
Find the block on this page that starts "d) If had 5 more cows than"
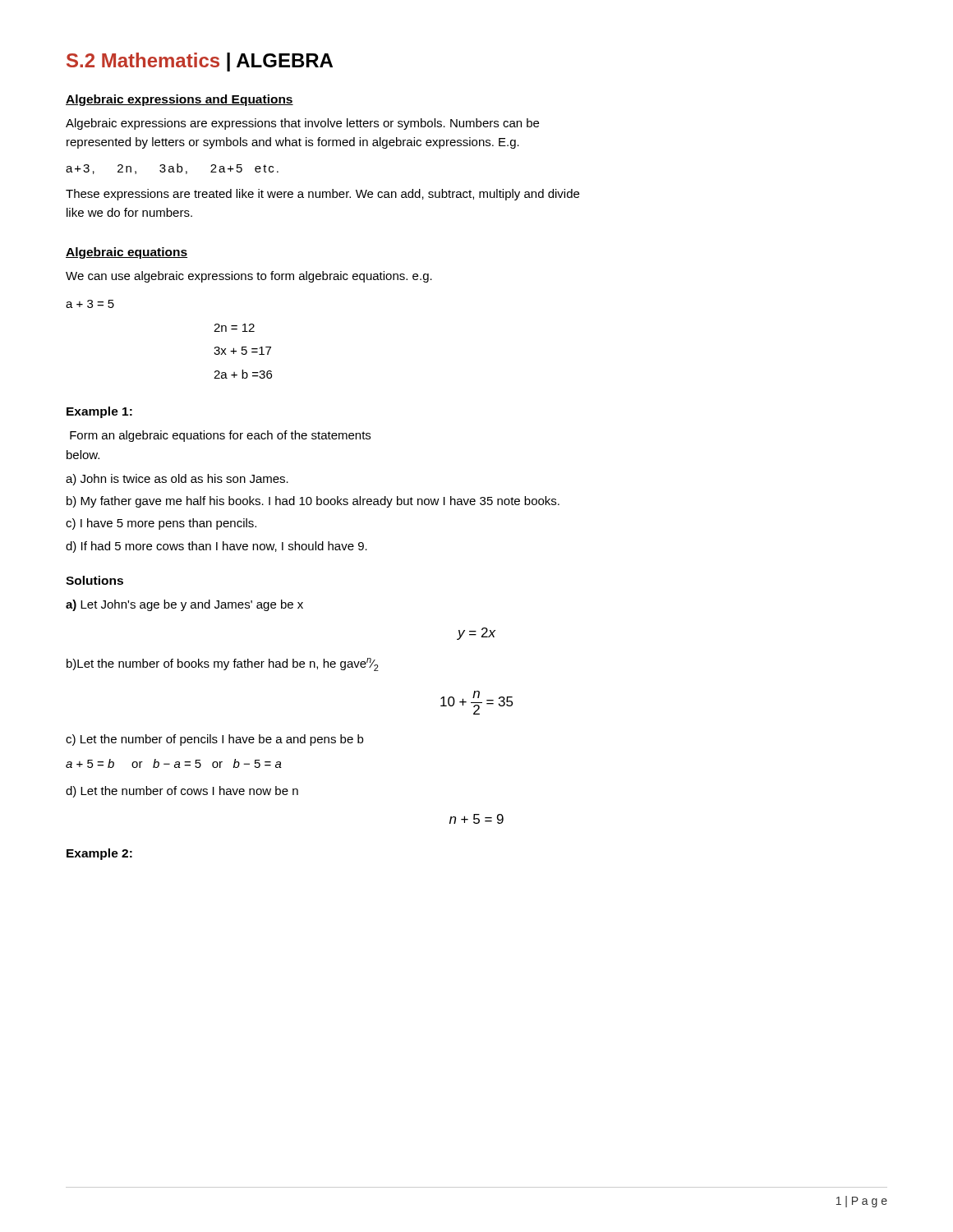point(217,545)
